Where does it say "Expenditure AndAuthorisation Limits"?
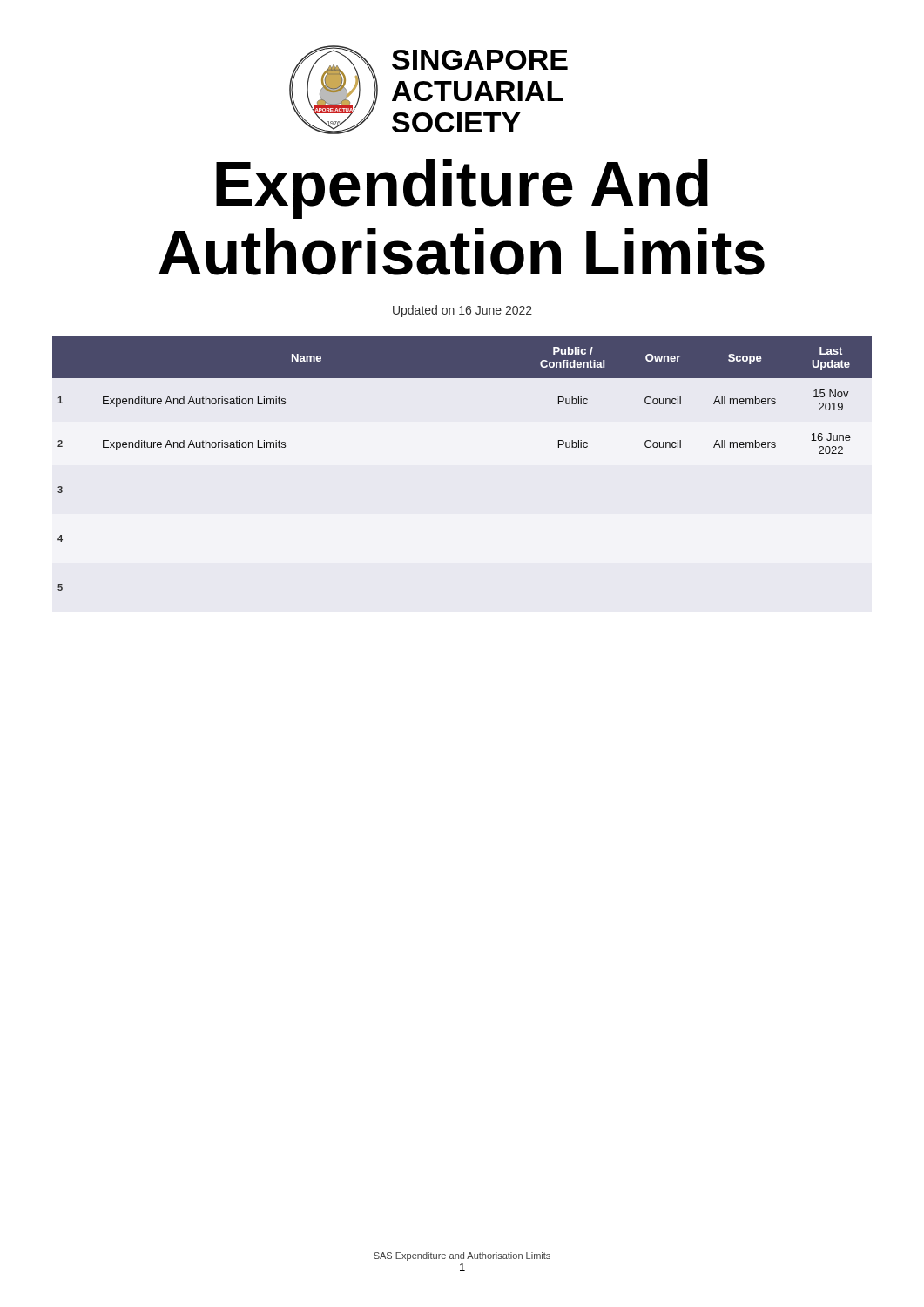Image resolution: width=924 pixels, height=1307 pixels. (462, 219)
